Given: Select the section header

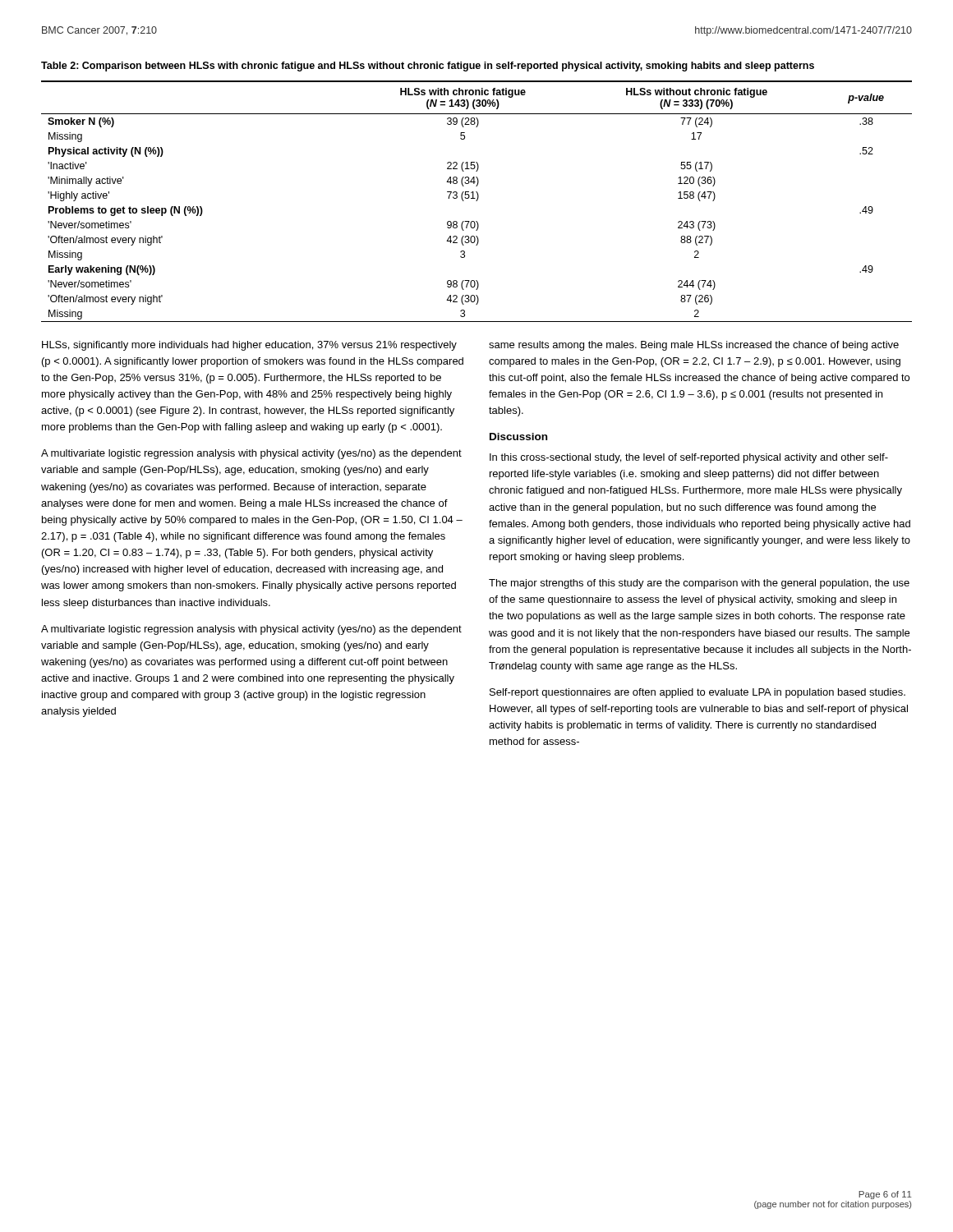Looking at the screenshot, I should (x=518, y=437).
